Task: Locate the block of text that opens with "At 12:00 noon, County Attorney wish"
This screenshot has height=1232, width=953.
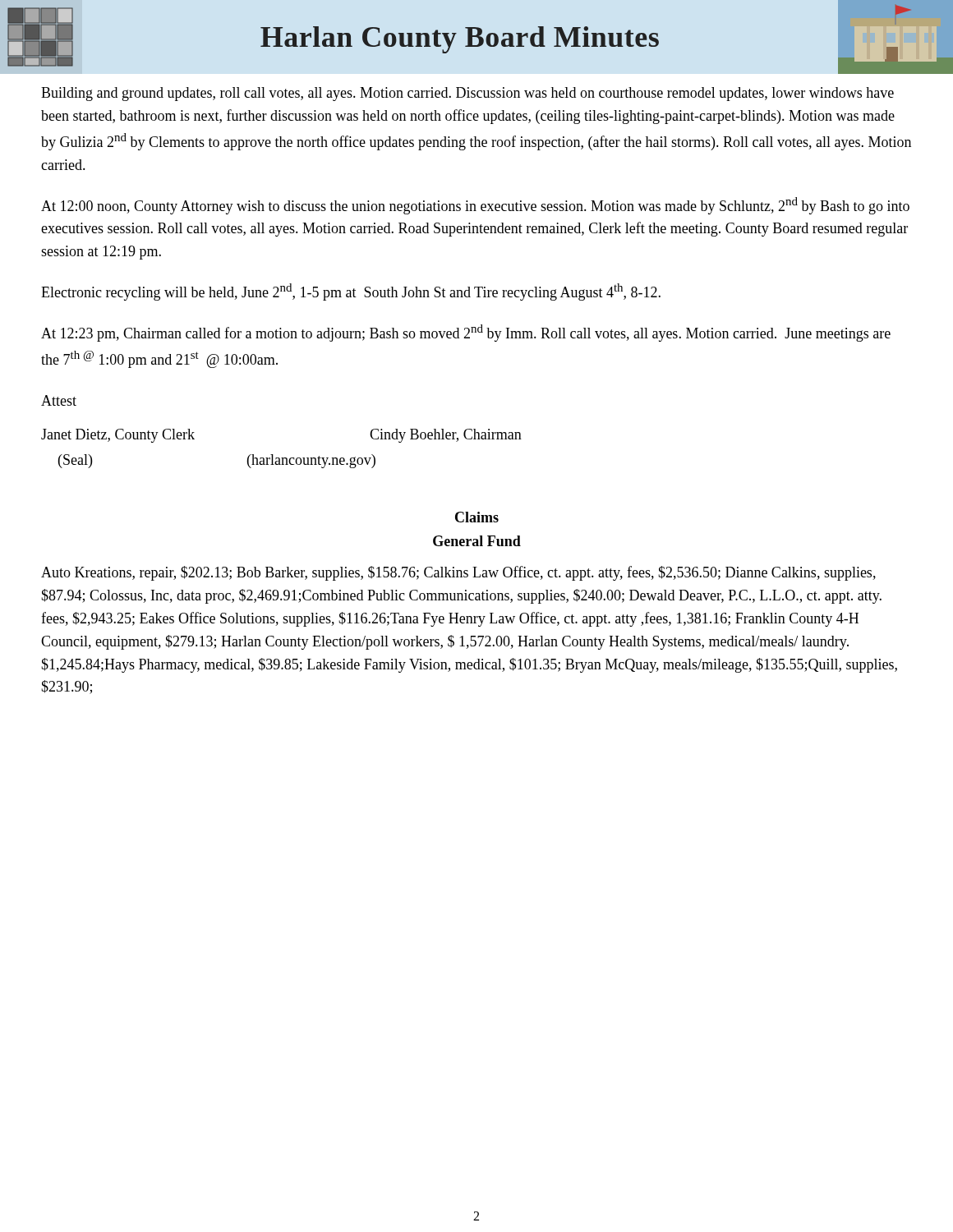Action: 475,227
